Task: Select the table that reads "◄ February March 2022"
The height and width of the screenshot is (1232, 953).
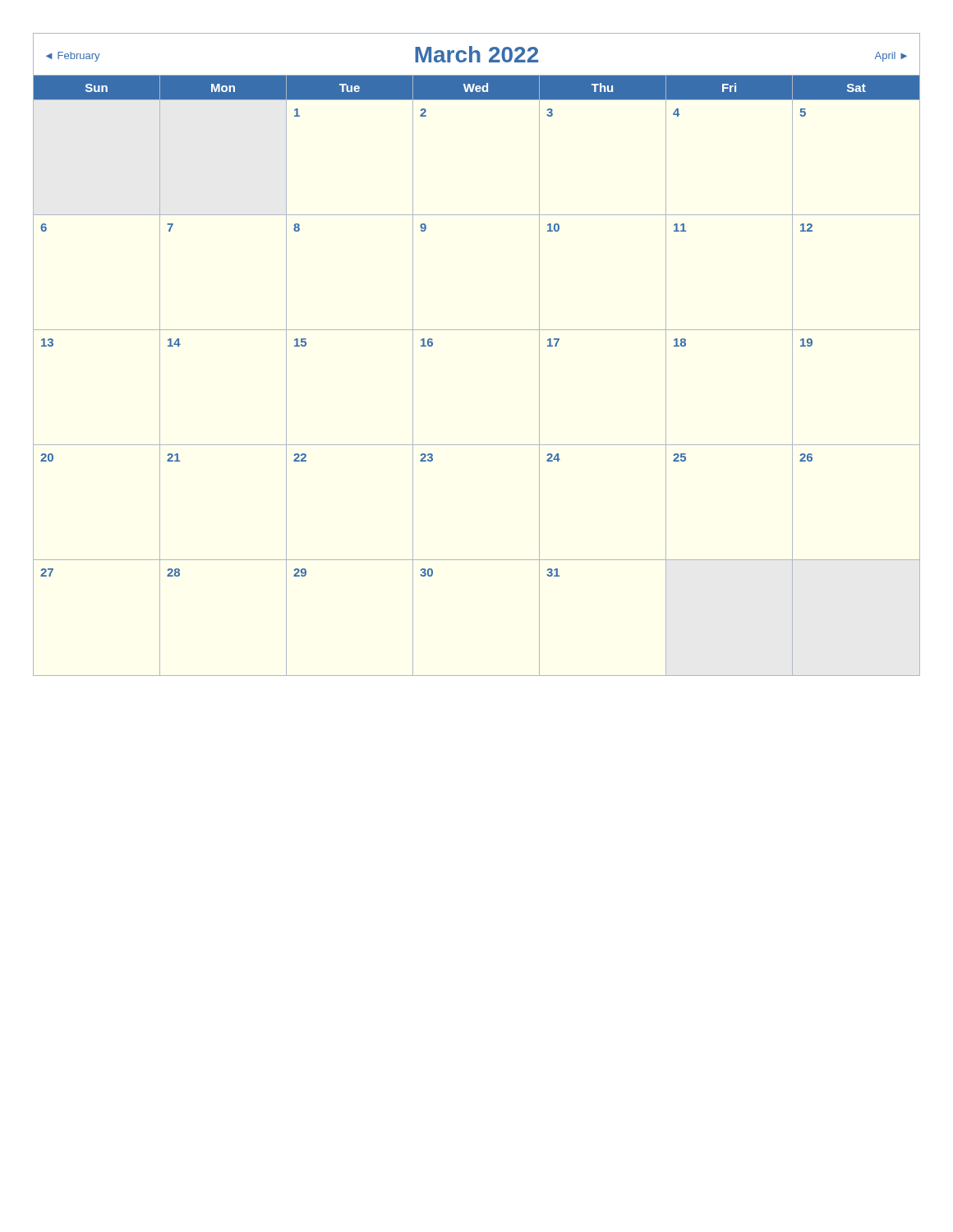Action: (476, 354)
